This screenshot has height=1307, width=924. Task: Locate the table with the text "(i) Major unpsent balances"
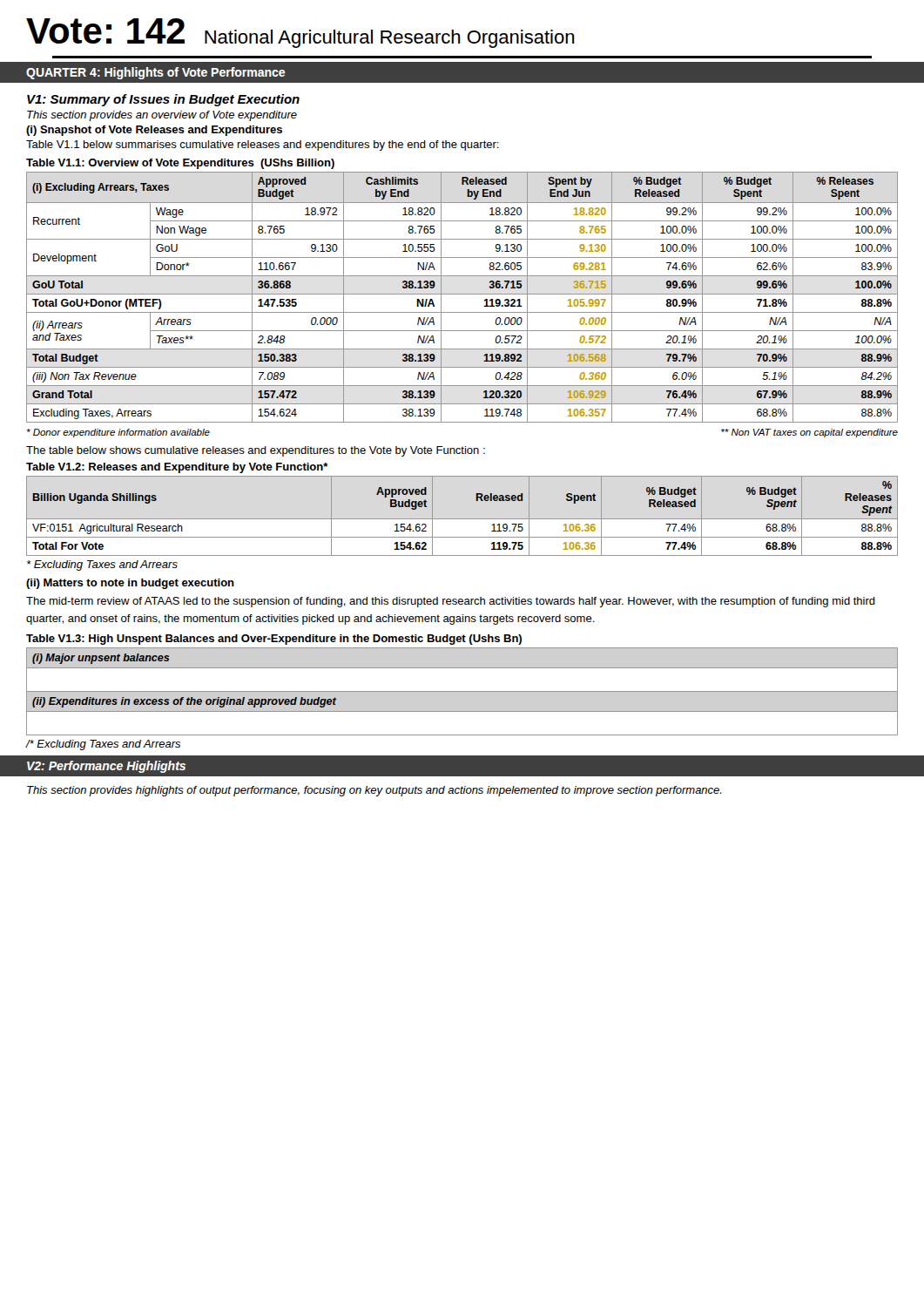tap(462, 691)
